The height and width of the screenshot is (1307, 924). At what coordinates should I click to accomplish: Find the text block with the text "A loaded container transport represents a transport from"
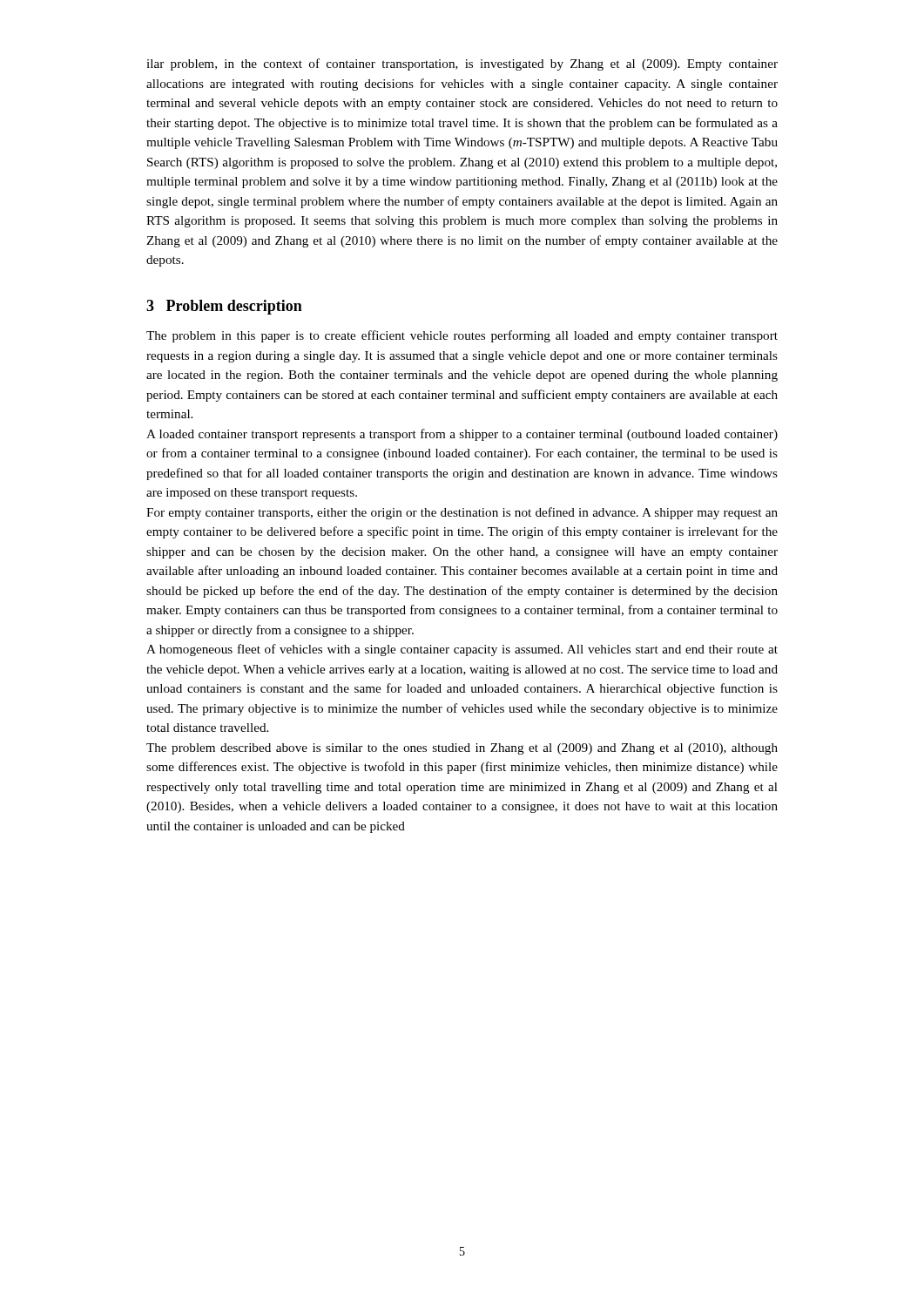(462, 463)
